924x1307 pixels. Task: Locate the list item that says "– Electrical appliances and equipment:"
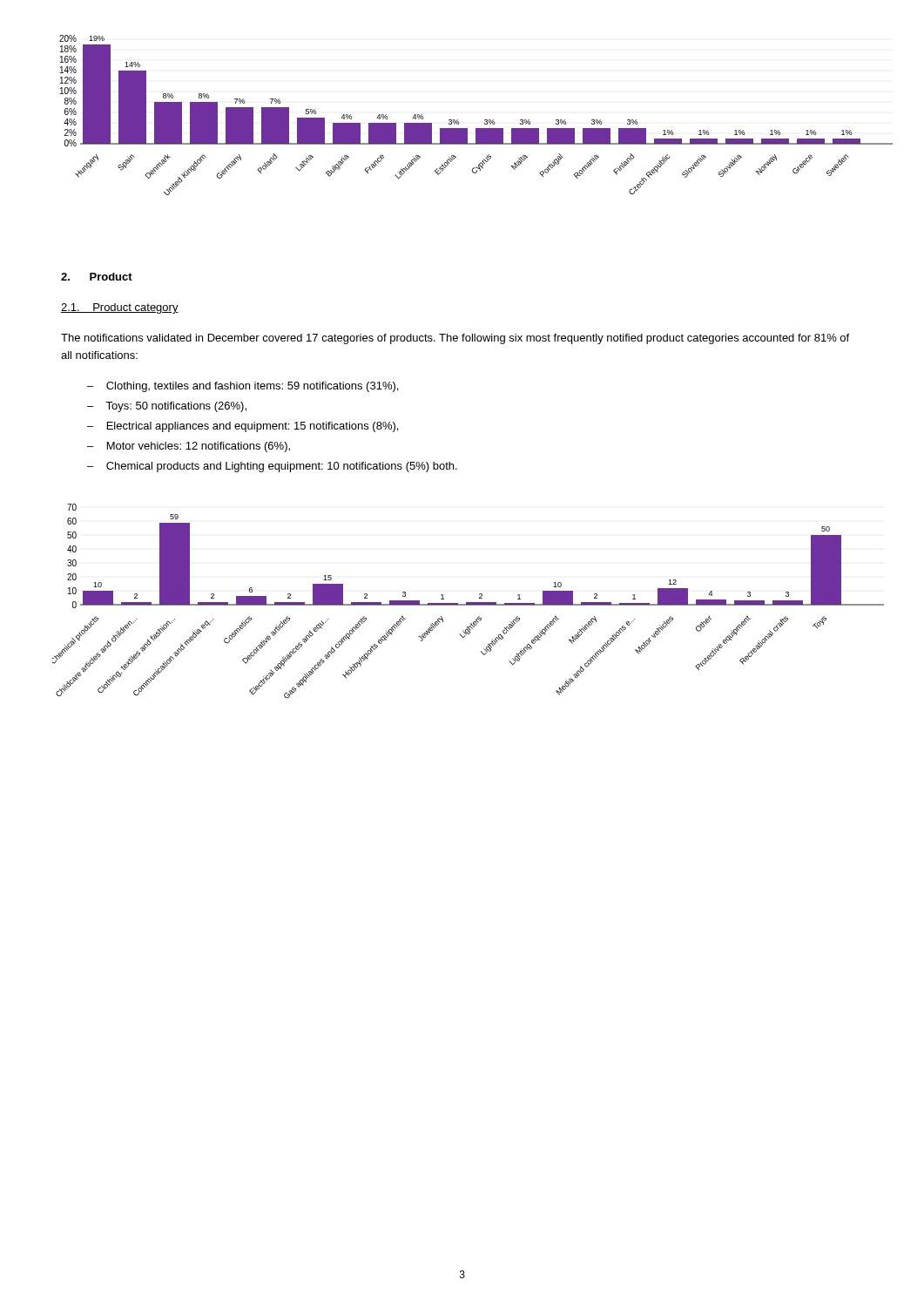tap(243, 426)
